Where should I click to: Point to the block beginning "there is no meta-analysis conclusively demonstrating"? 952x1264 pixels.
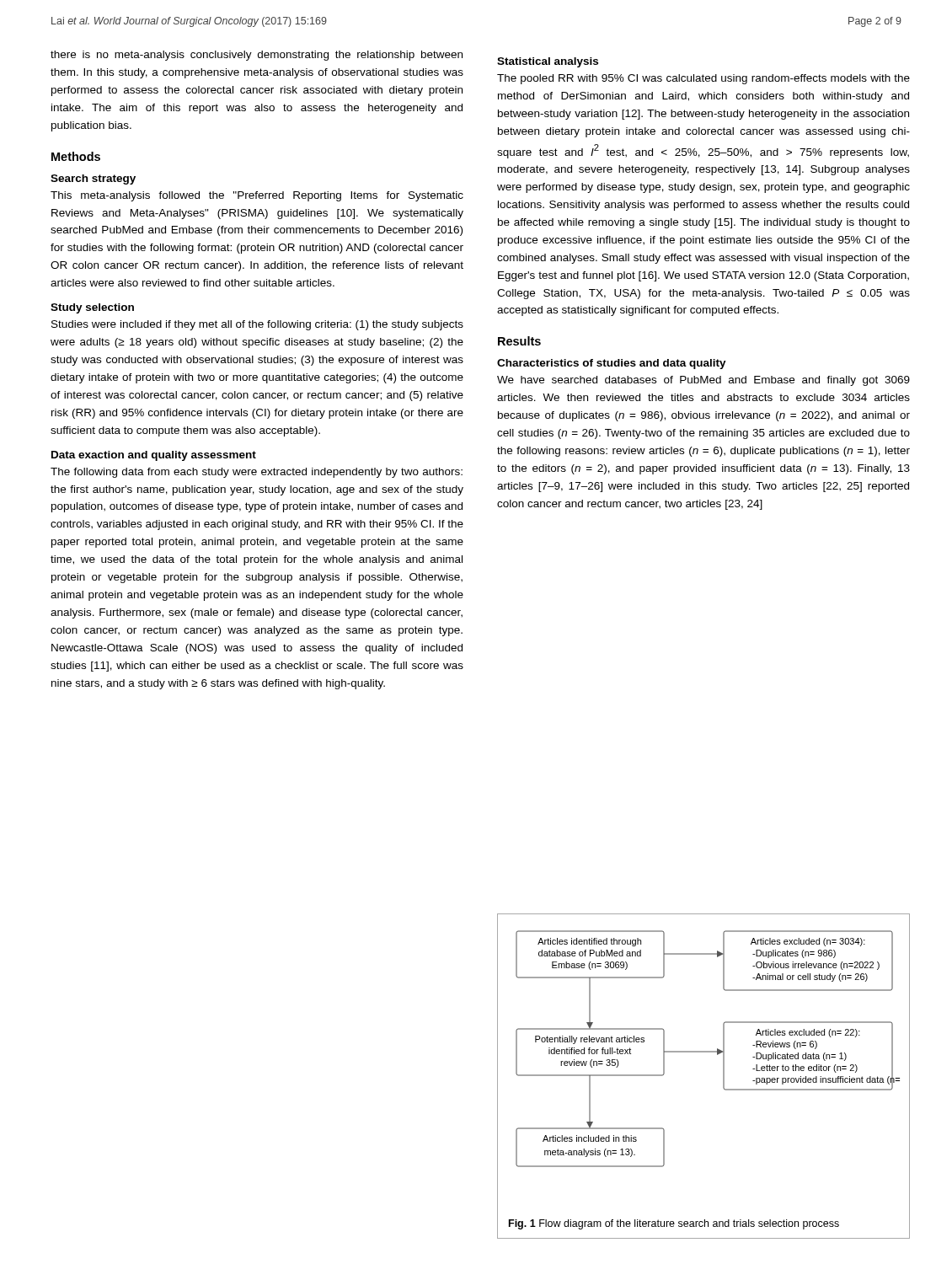[x=257, y=90]
